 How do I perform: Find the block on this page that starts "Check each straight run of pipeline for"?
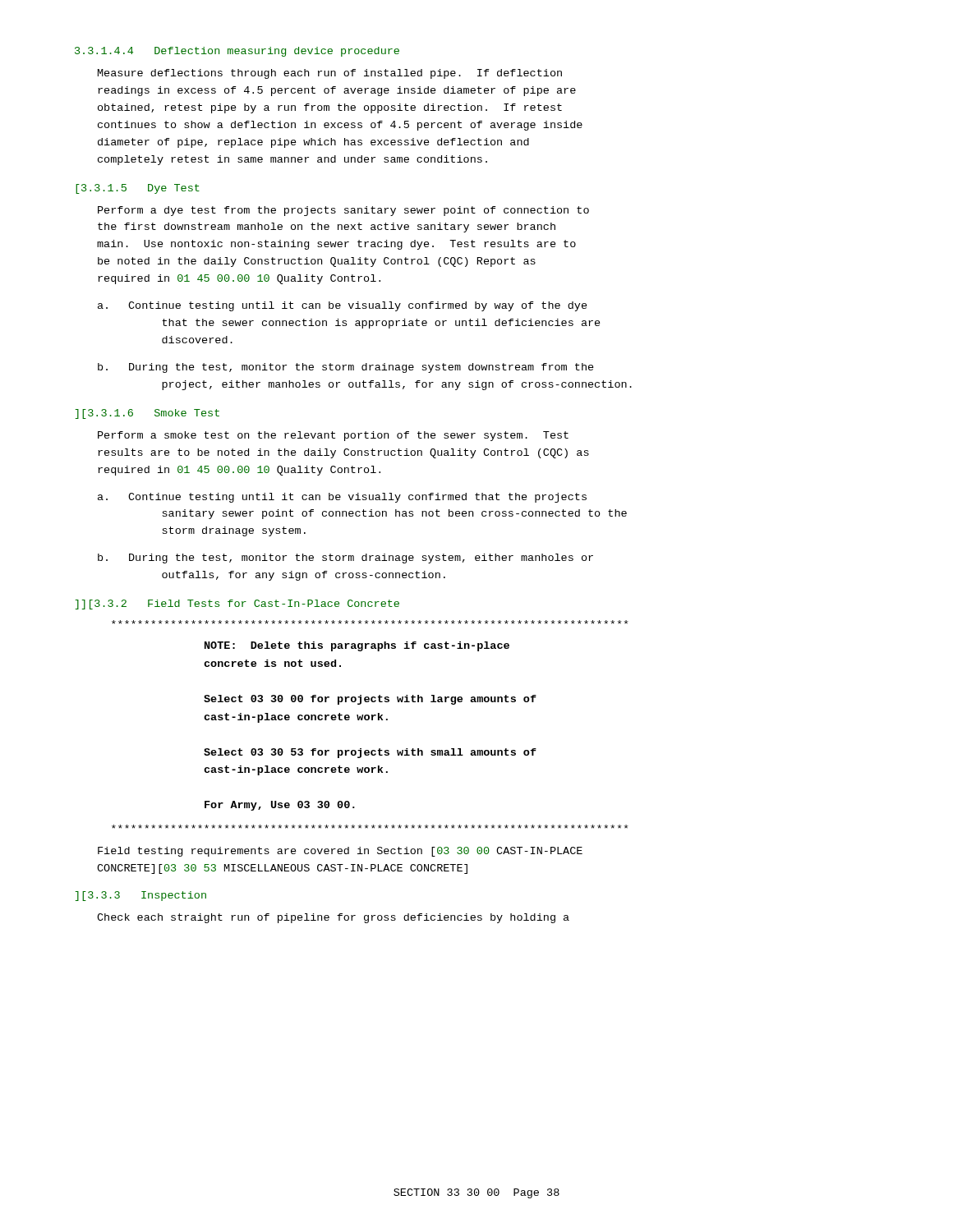[333, 918]
